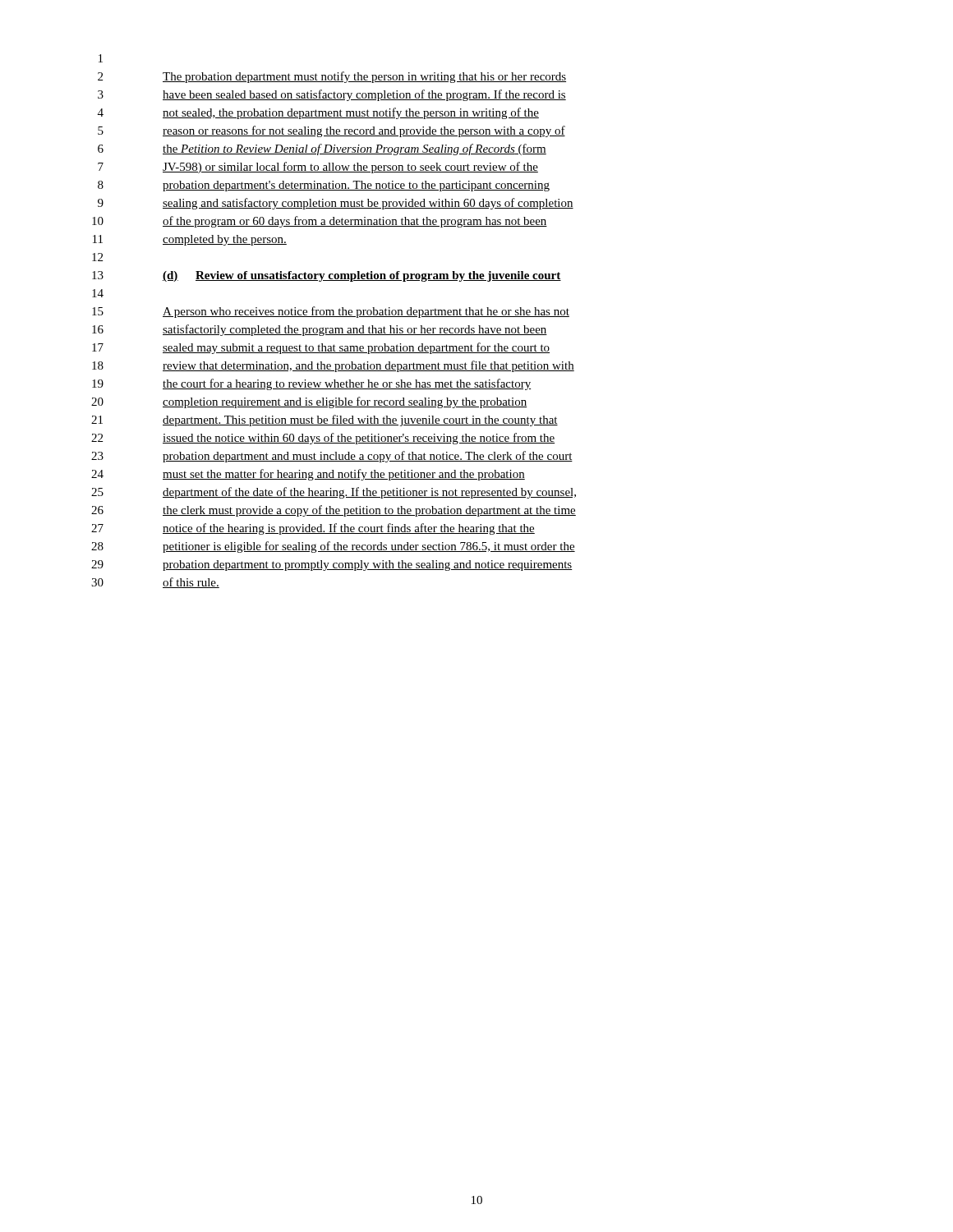The width and height of the screenshot is (953, 1232).
Task: Select the list item with the text "24 must set the"
Action: 476,474
